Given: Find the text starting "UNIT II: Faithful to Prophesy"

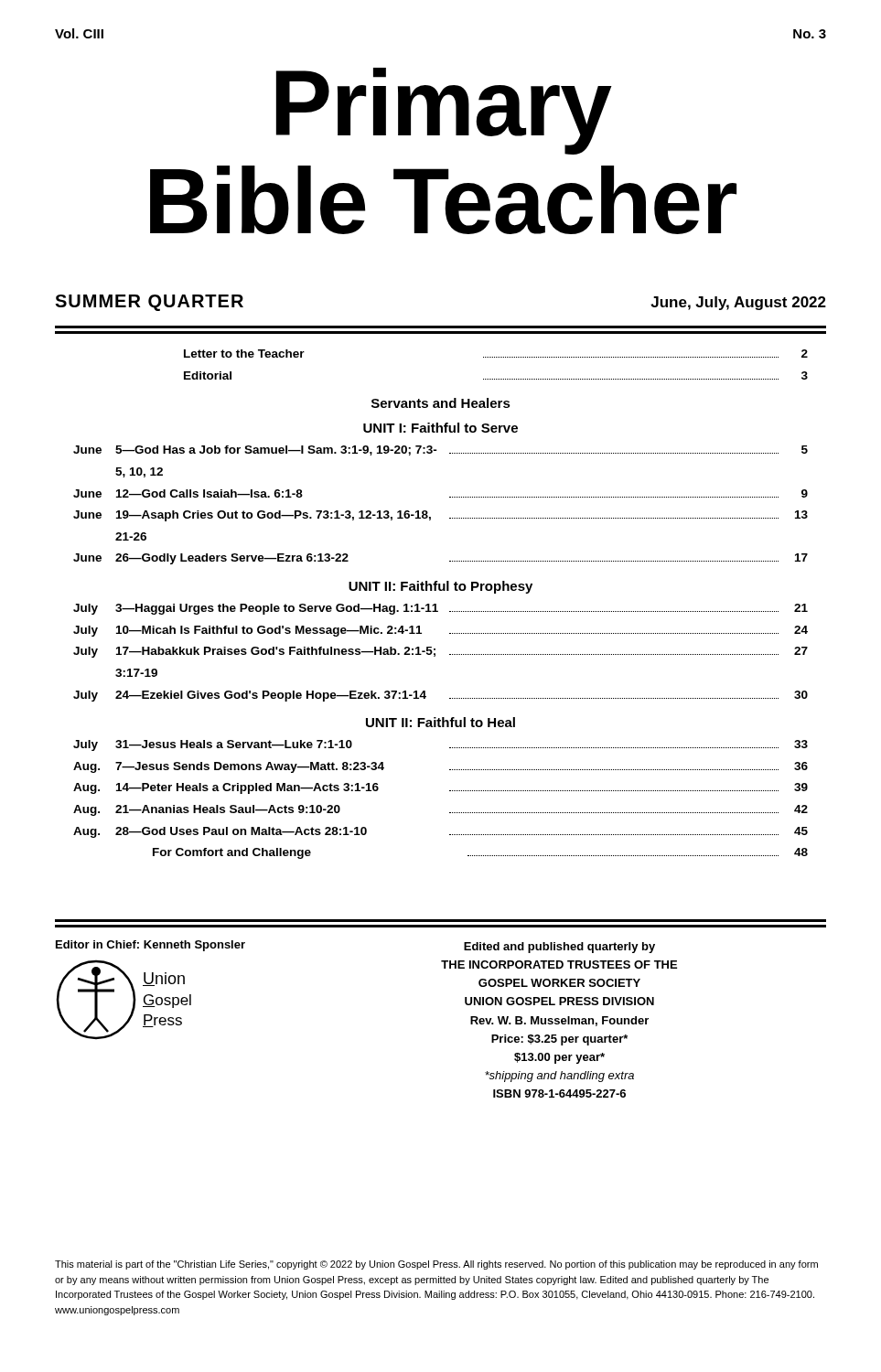Looking at the screenshot, I should 440,586.
